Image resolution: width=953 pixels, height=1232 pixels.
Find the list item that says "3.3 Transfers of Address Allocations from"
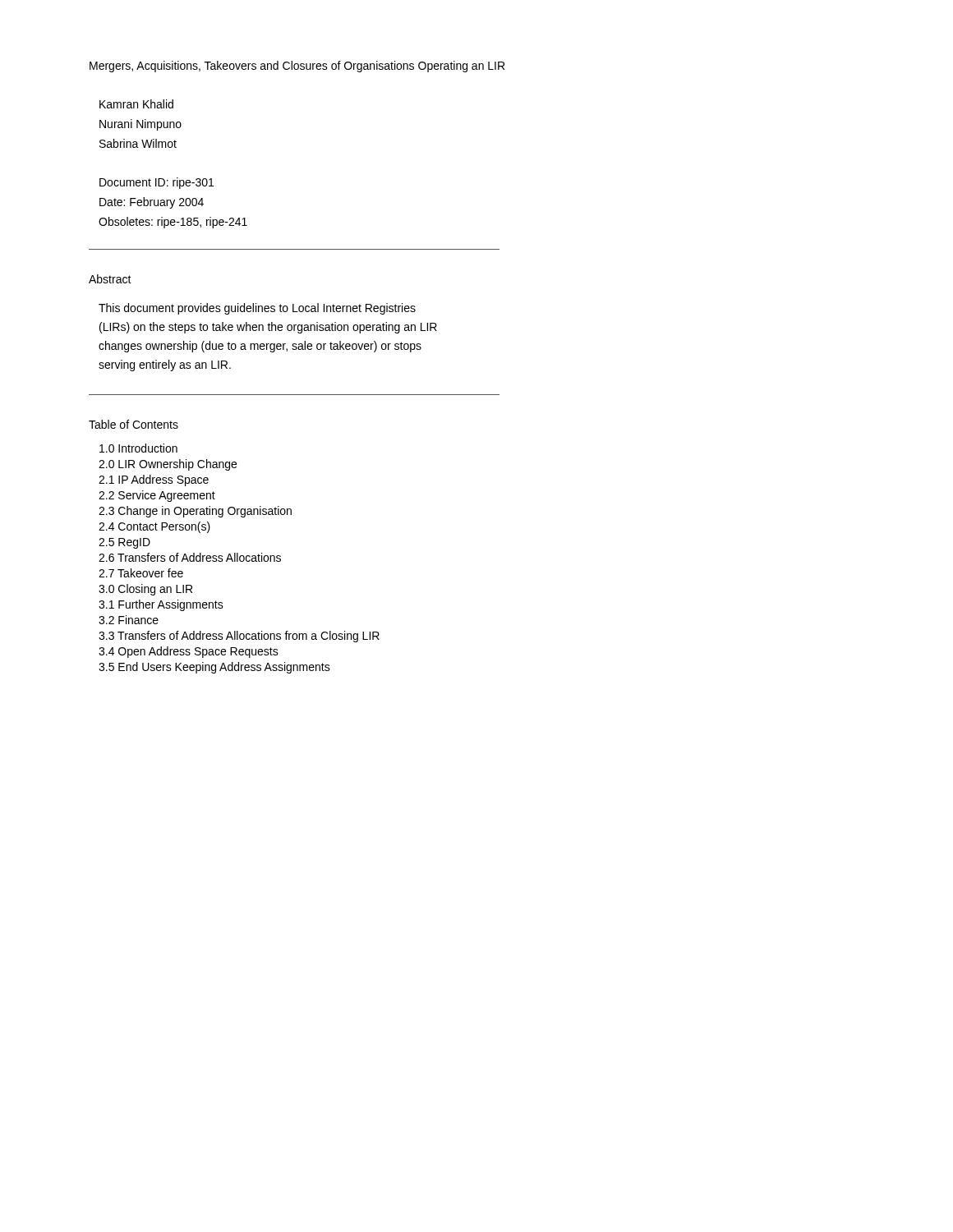[239, 636]
